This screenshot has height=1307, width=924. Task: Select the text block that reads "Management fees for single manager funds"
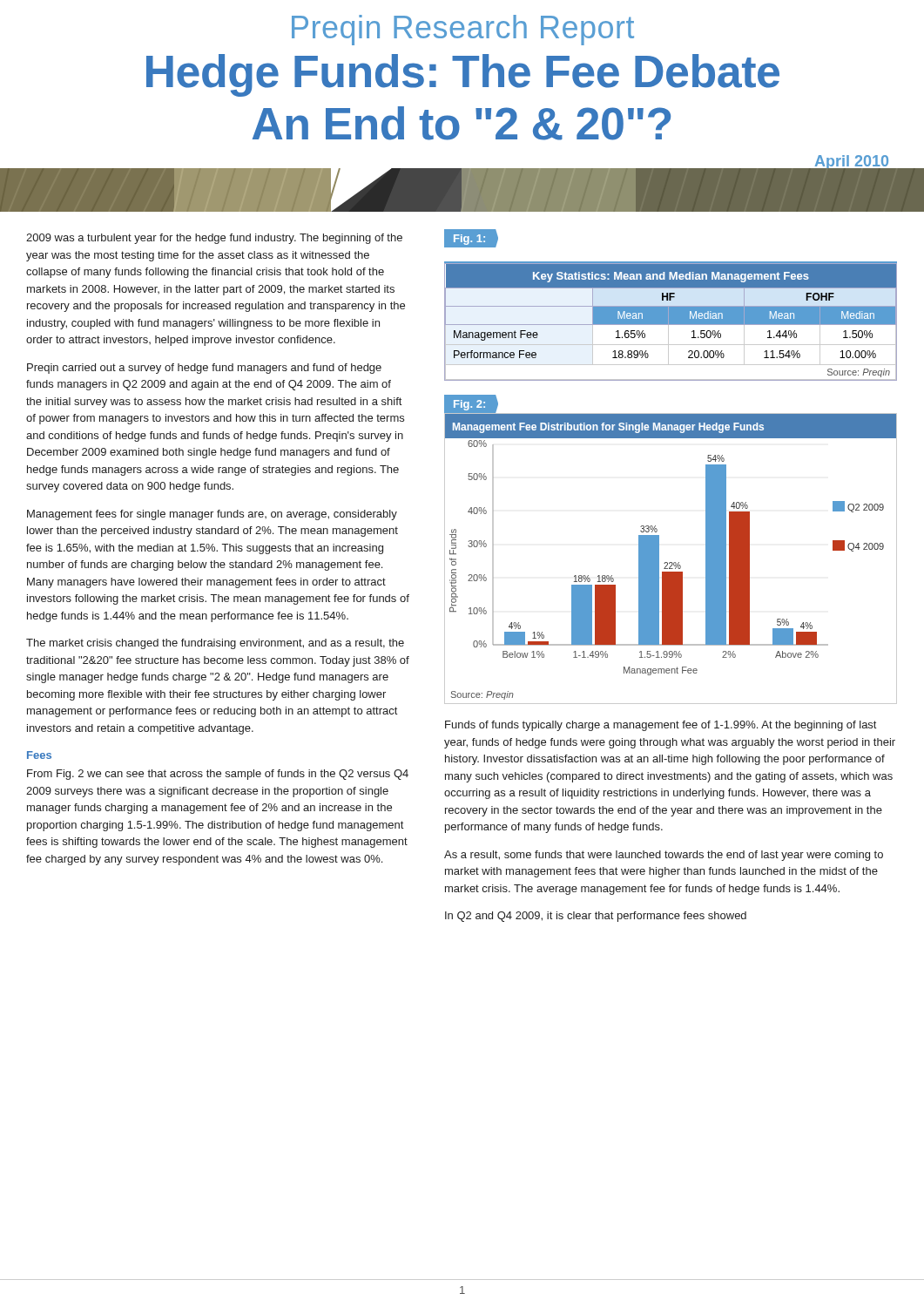(218, 564)
